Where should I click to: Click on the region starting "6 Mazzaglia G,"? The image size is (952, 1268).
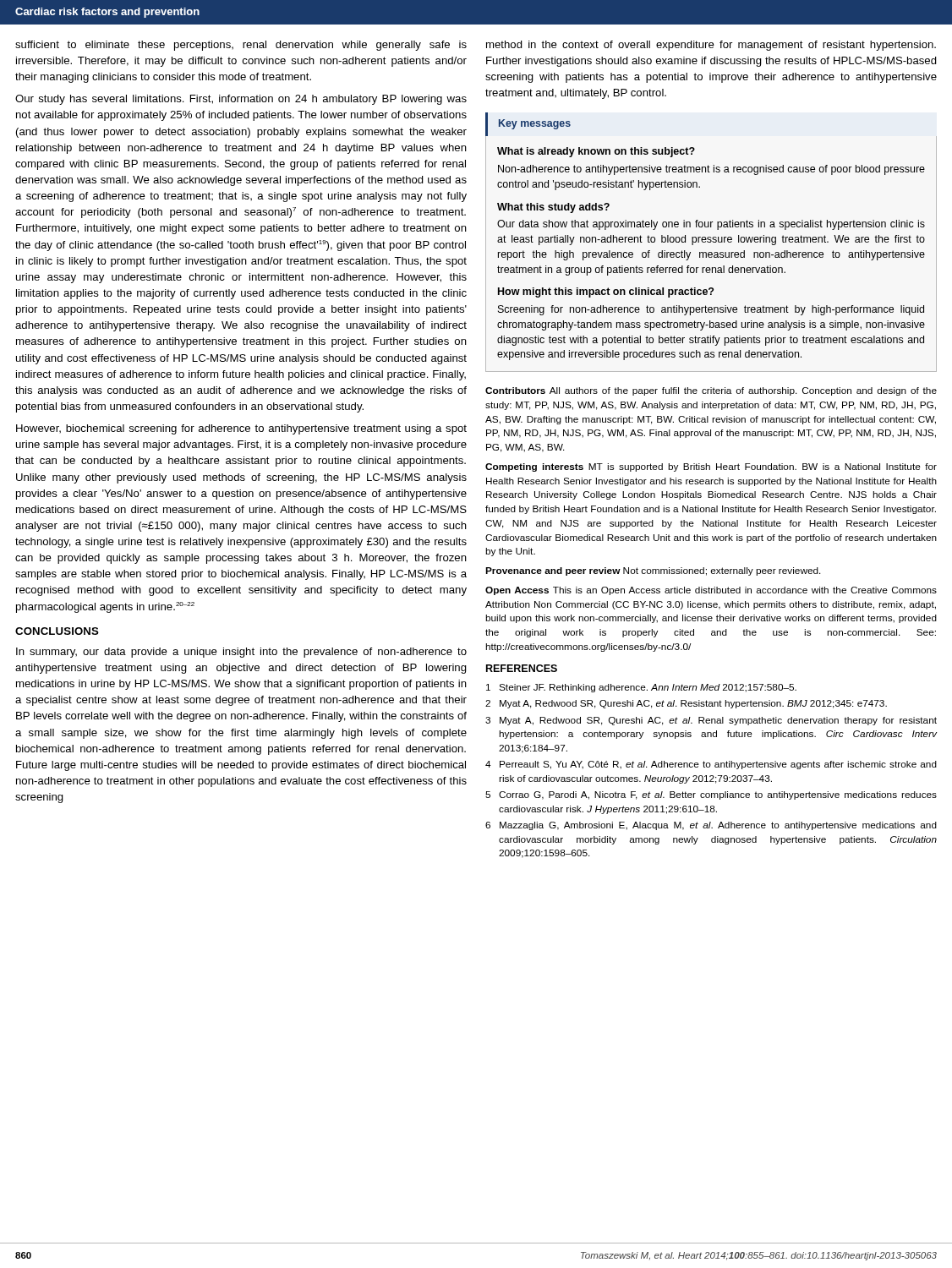(711, 840)
